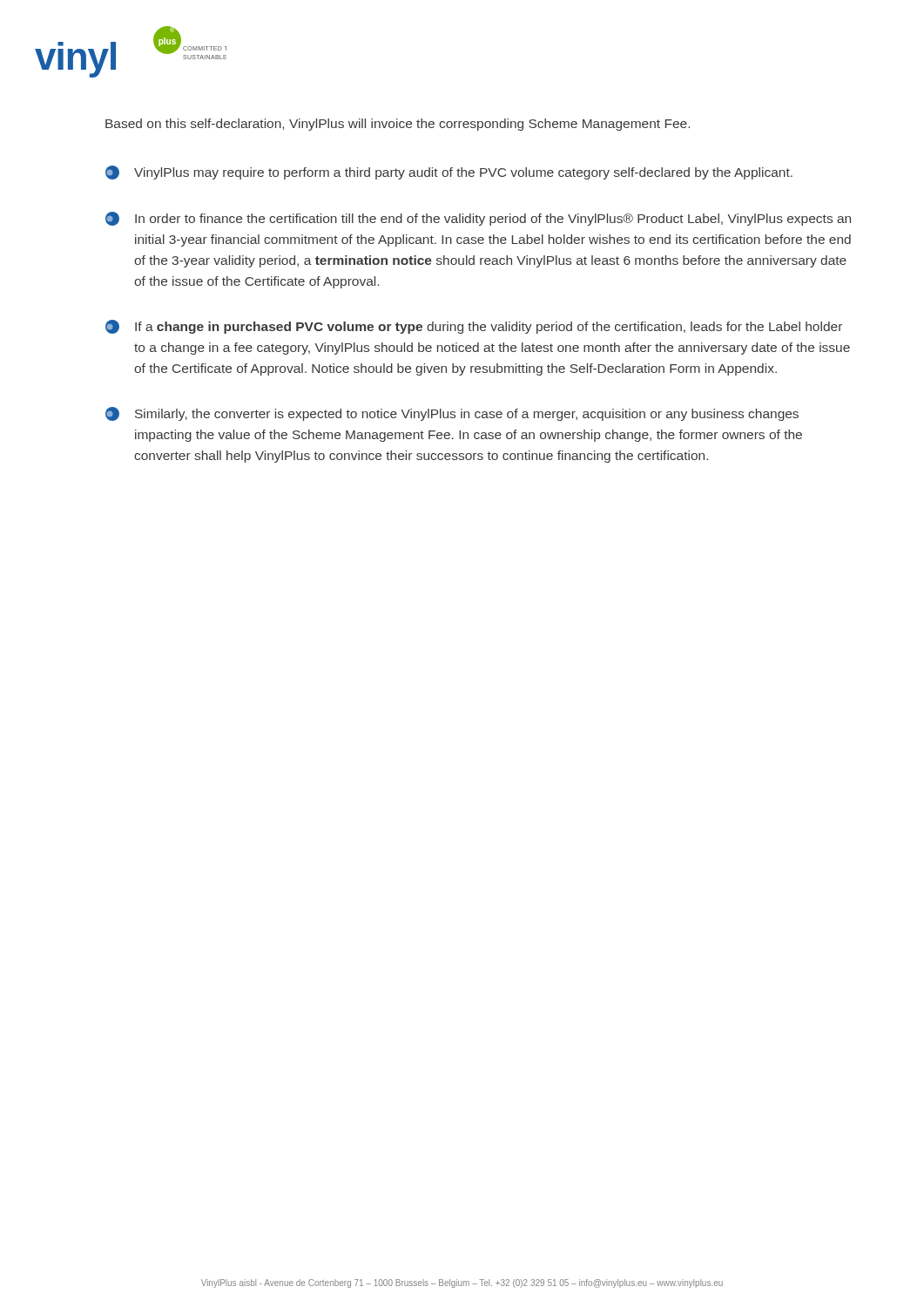Click on the logo

point(131,57)
